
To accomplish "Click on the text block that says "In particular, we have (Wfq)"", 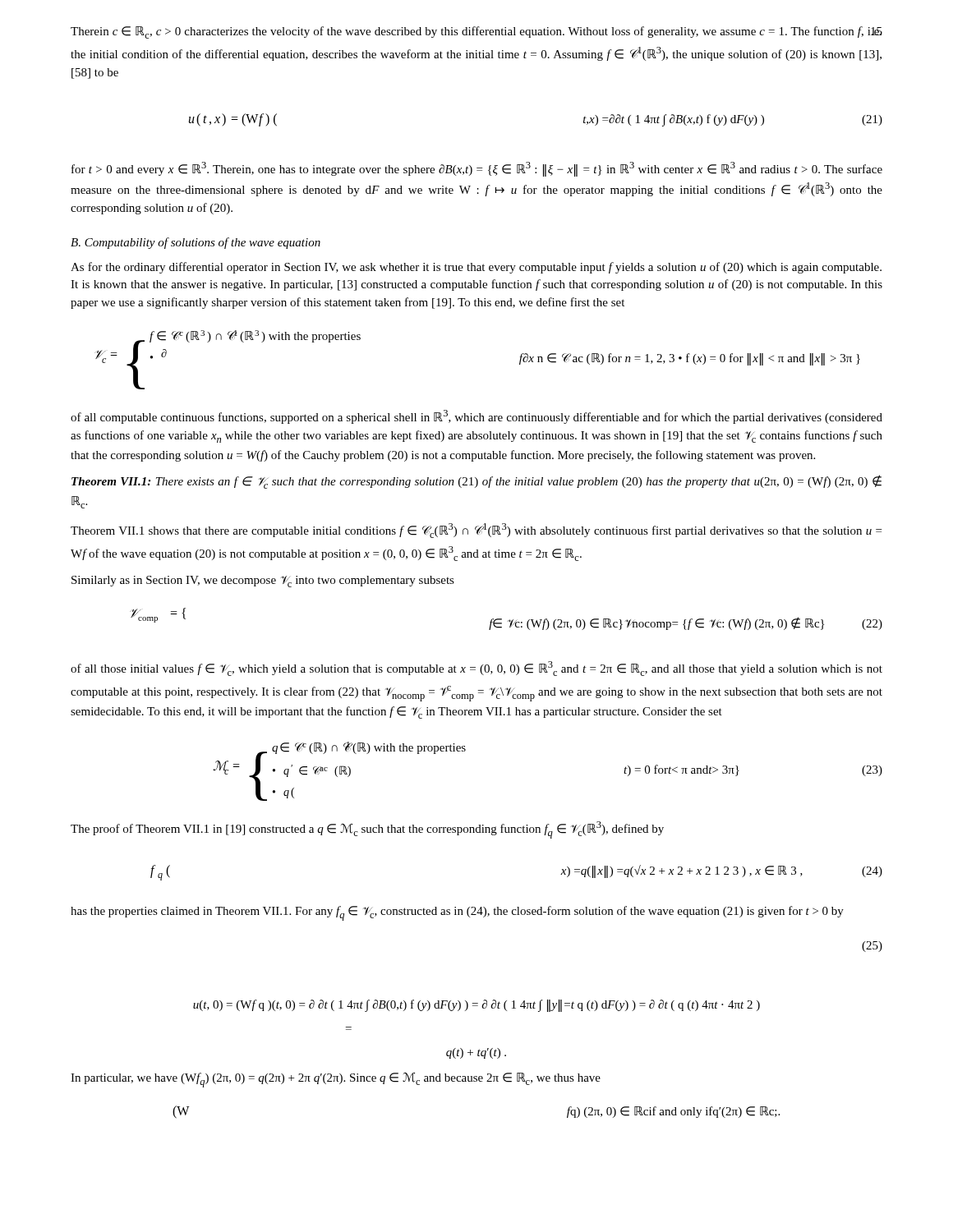I will pos(476,1079).
